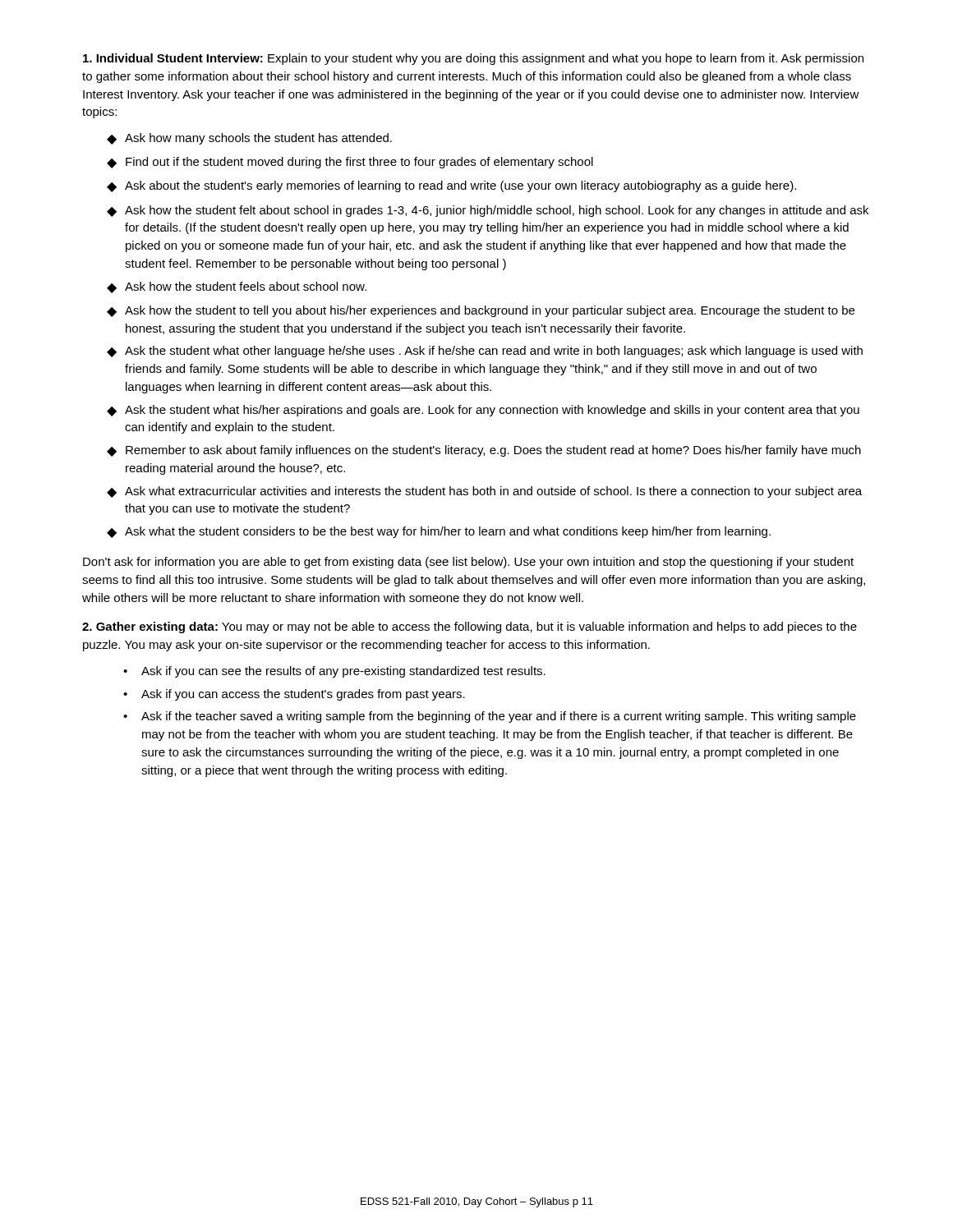The height and width of the screenshot is (1232, 953).
Task: Find the text block that says "Don't ask for information you are able to"
Action: [474, 579]
